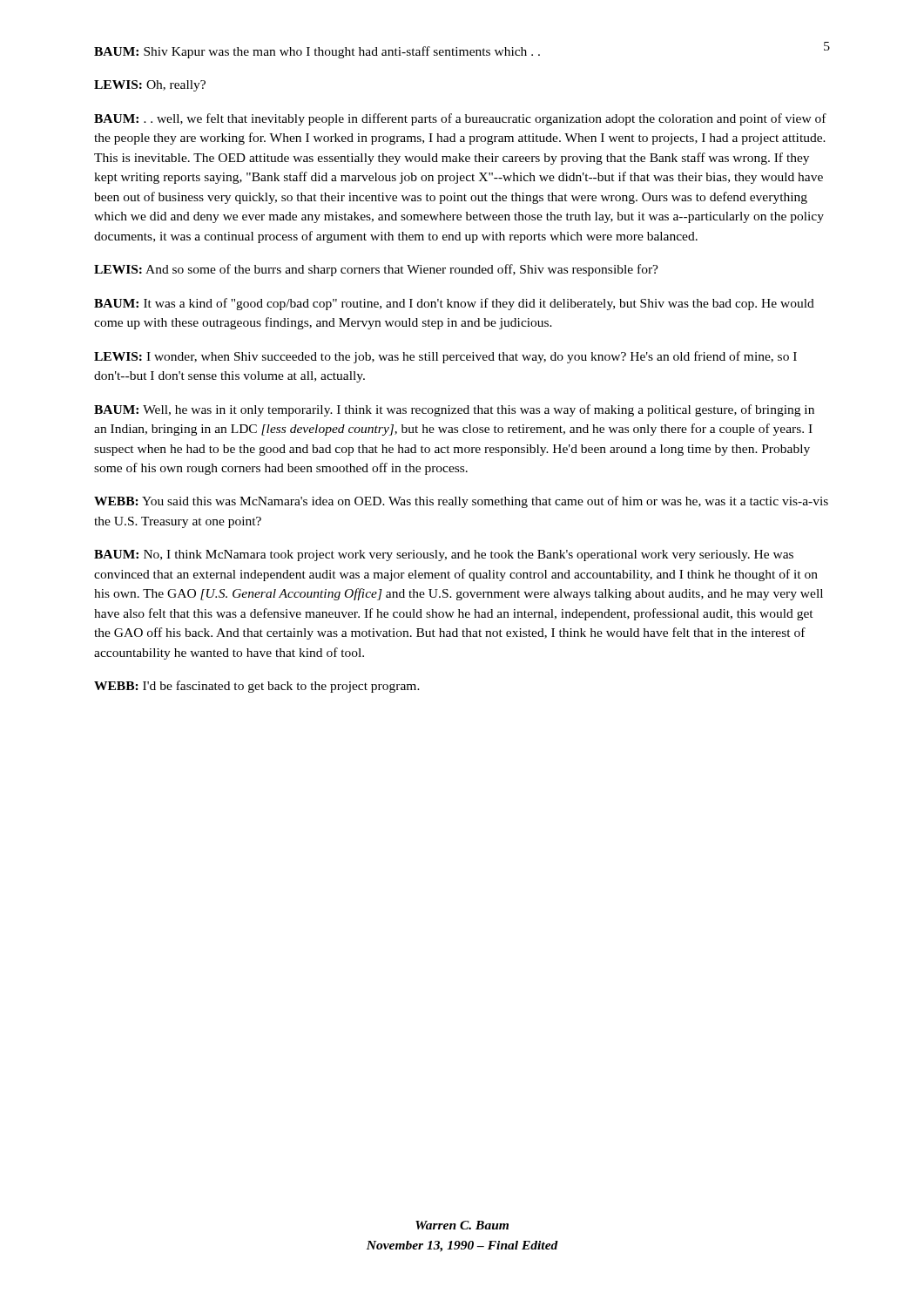Locate the passage starting "WEBB: You said this was McNamara's"

click(x=461, y=511)
